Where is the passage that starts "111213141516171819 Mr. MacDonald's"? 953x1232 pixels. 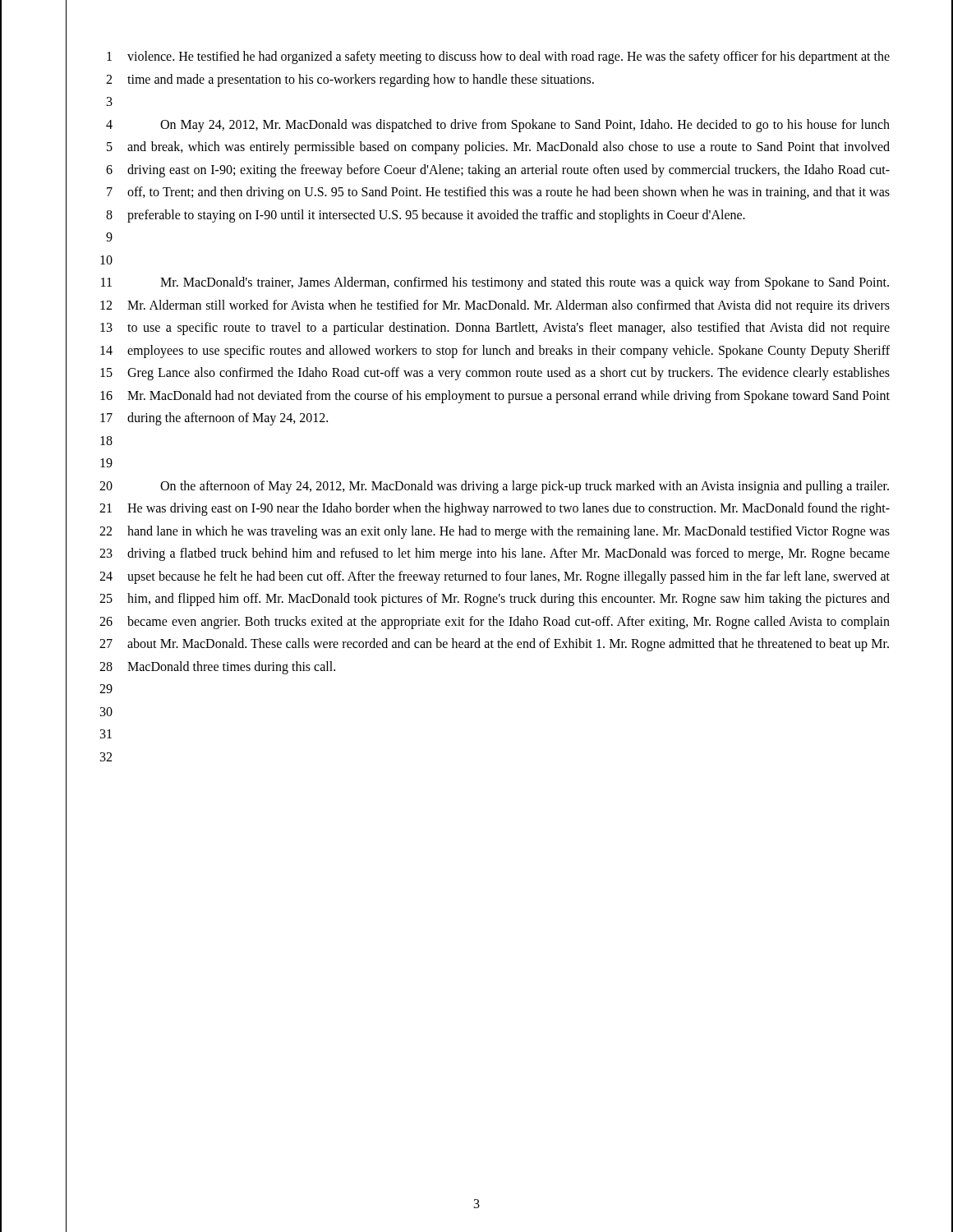point(485,373)
